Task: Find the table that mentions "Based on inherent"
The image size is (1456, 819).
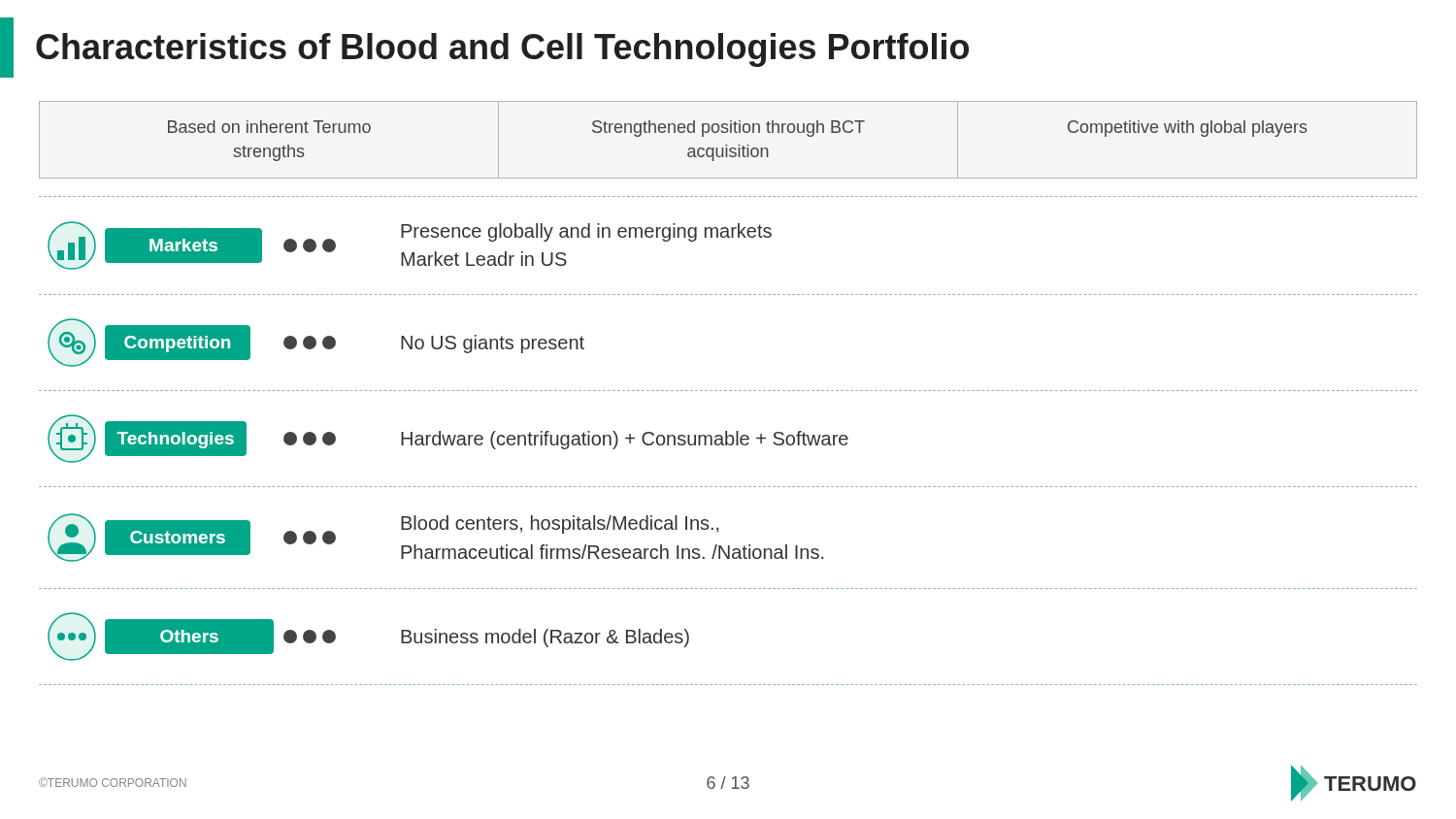Action: click(x=728, y=393)
